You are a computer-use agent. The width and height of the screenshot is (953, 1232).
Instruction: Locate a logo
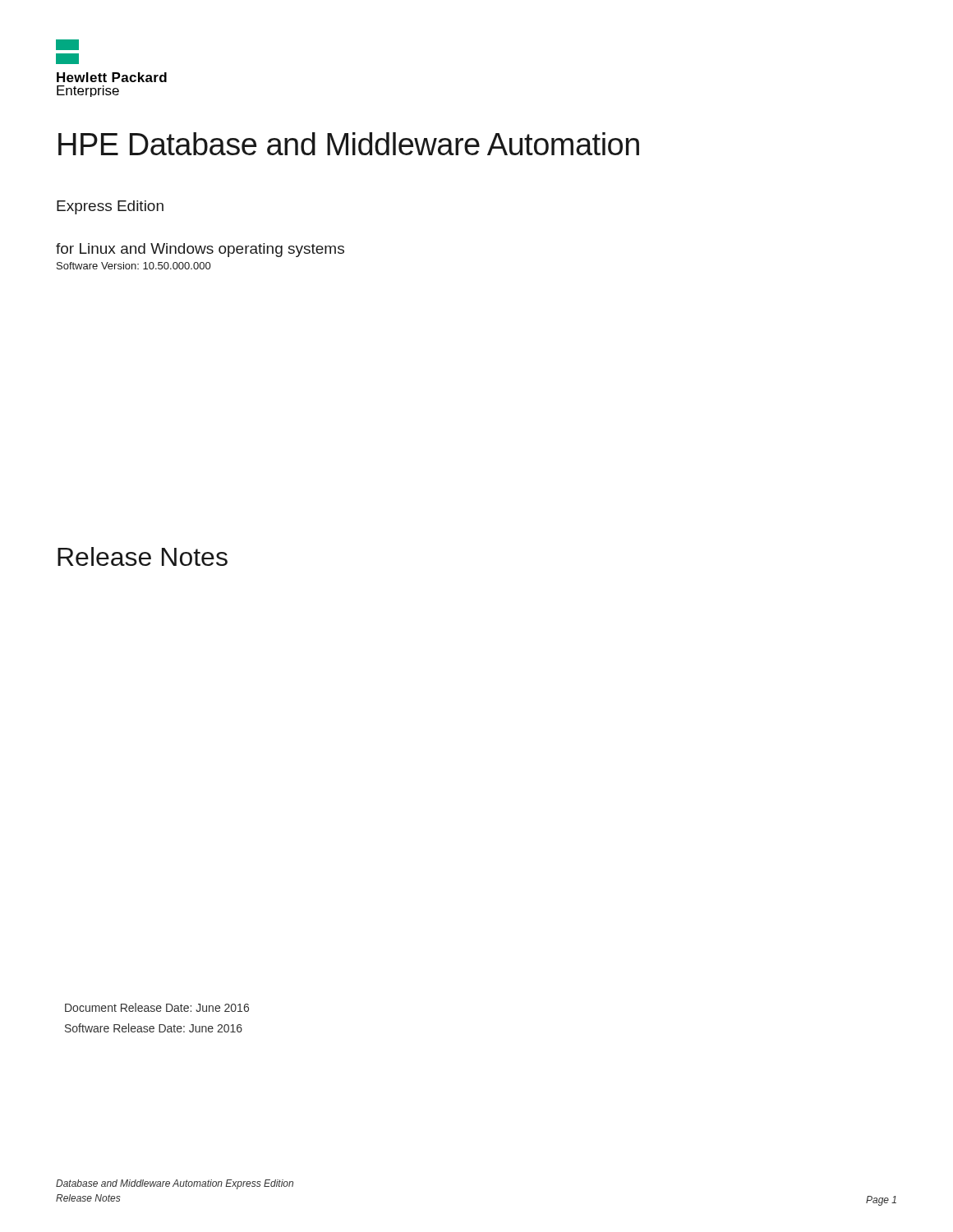coord(122,68)
